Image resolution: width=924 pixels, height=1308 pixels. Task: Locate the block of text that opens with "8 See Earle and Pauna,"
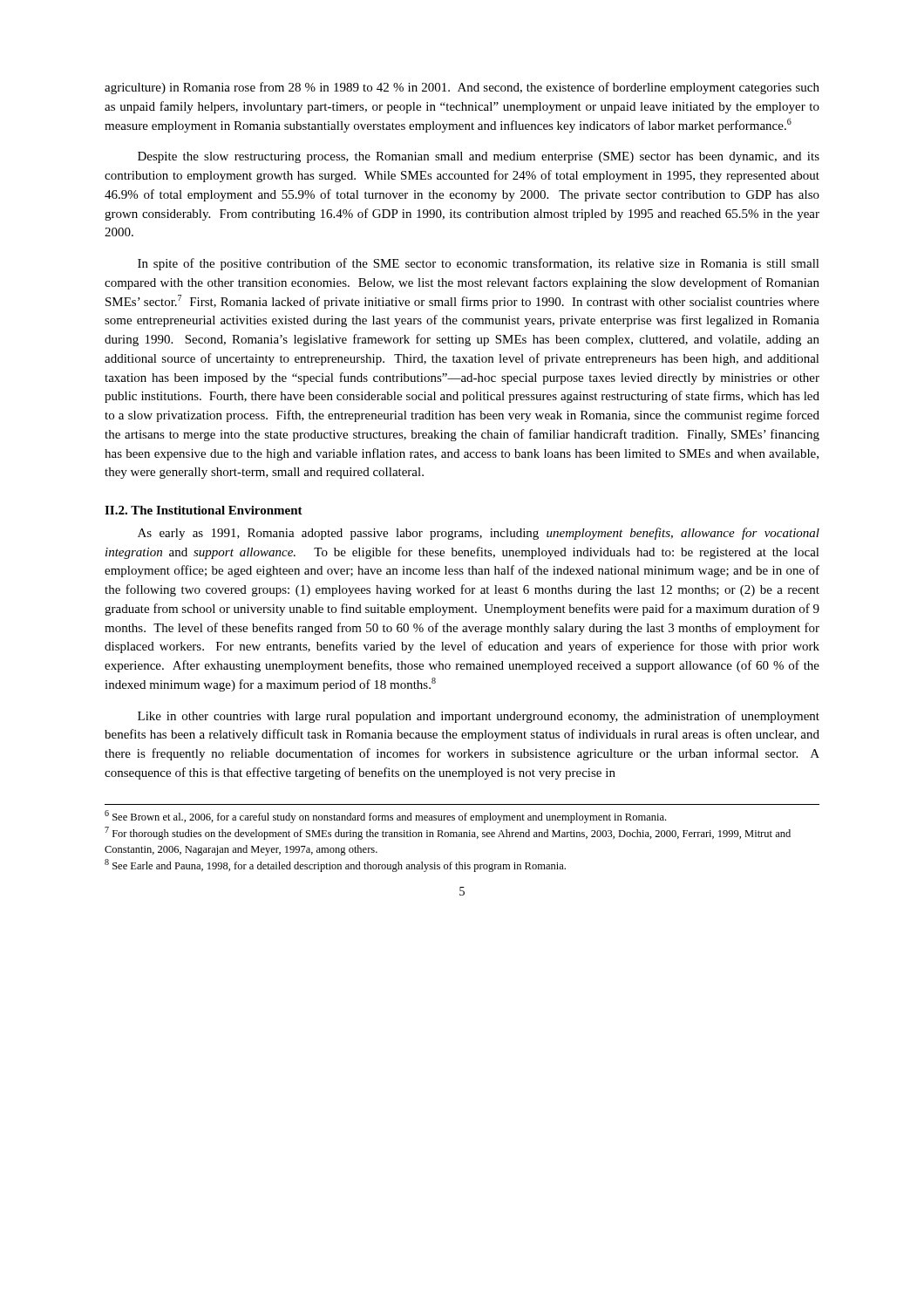point(336,866)
